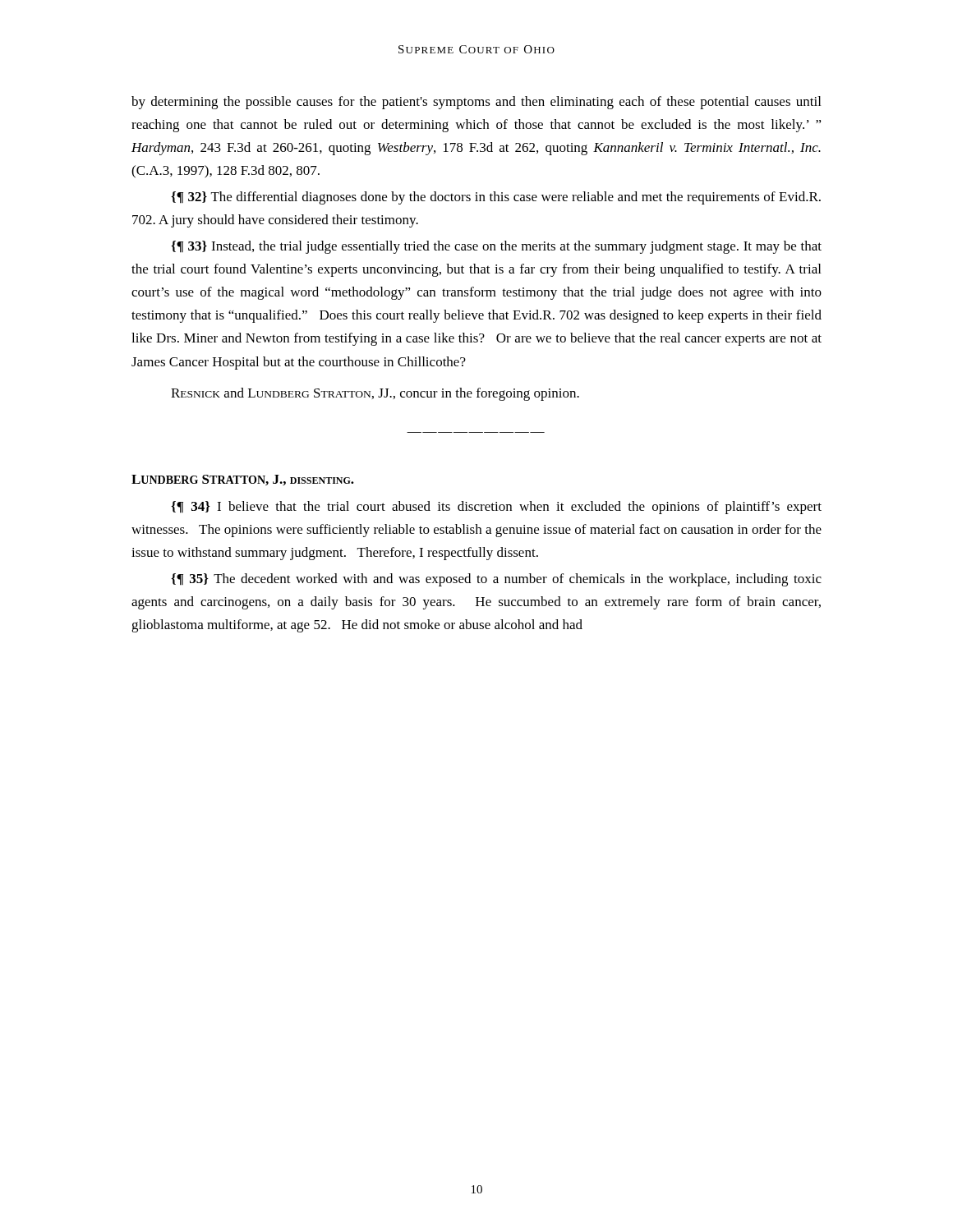Find the section header containing "LUNDBERG STRATTON, J., dissenting."
This screenshot has width=953, height=1232.
243,479
